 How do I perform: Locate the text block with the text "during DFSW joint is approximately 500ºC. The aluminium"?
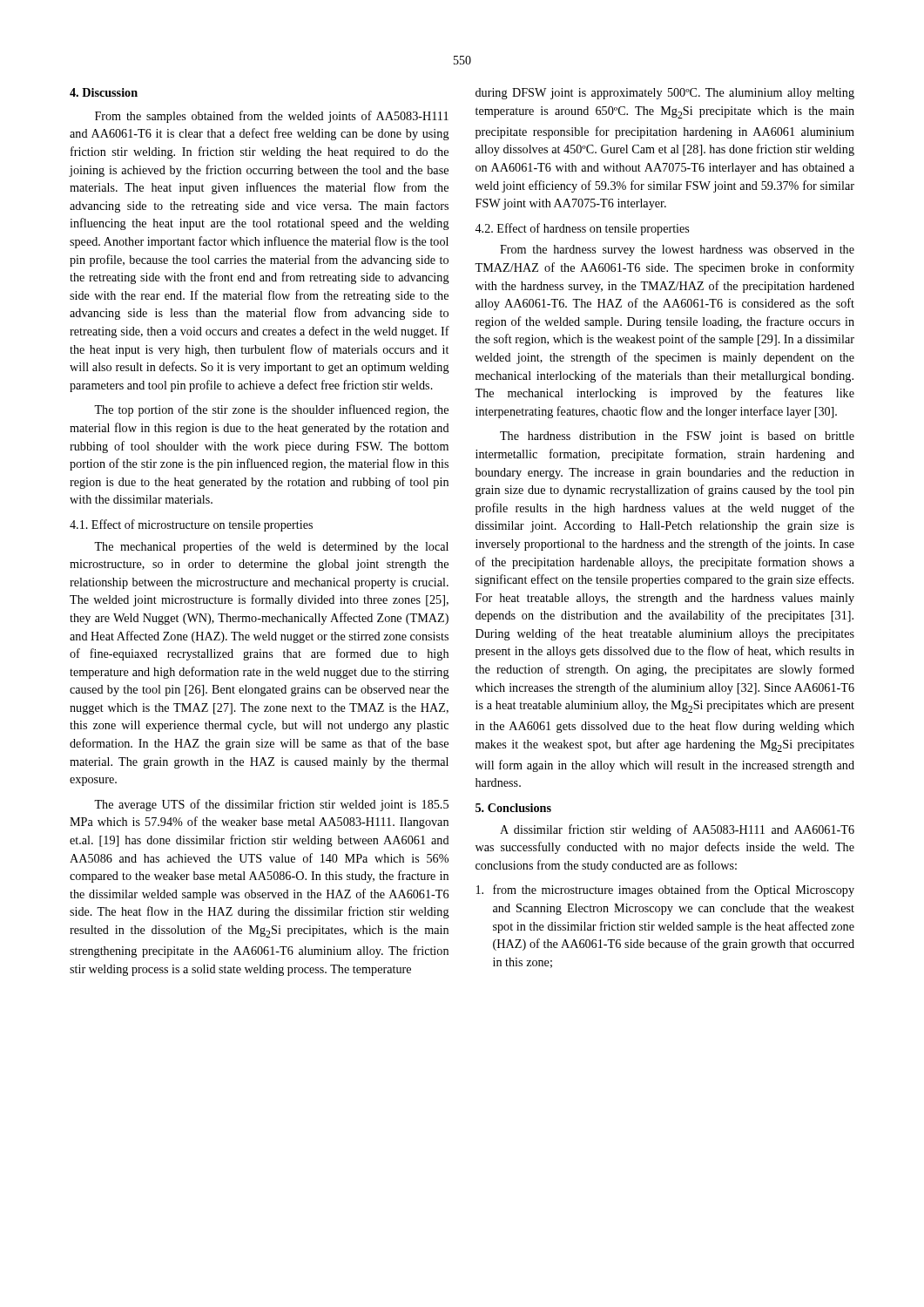[x=665, y=148]
